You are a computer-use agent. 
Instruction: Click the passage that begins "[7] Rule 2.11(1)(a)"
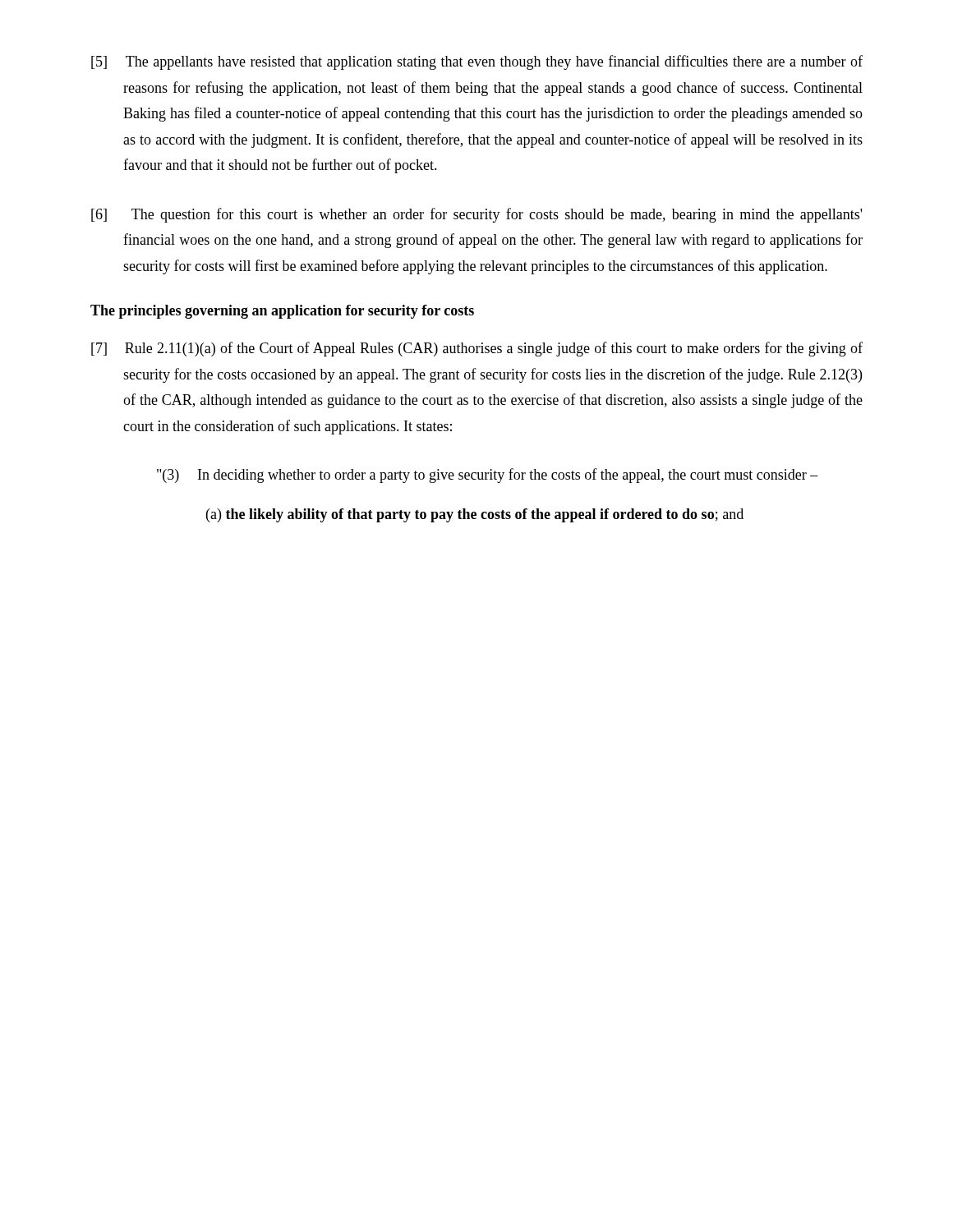476,387
